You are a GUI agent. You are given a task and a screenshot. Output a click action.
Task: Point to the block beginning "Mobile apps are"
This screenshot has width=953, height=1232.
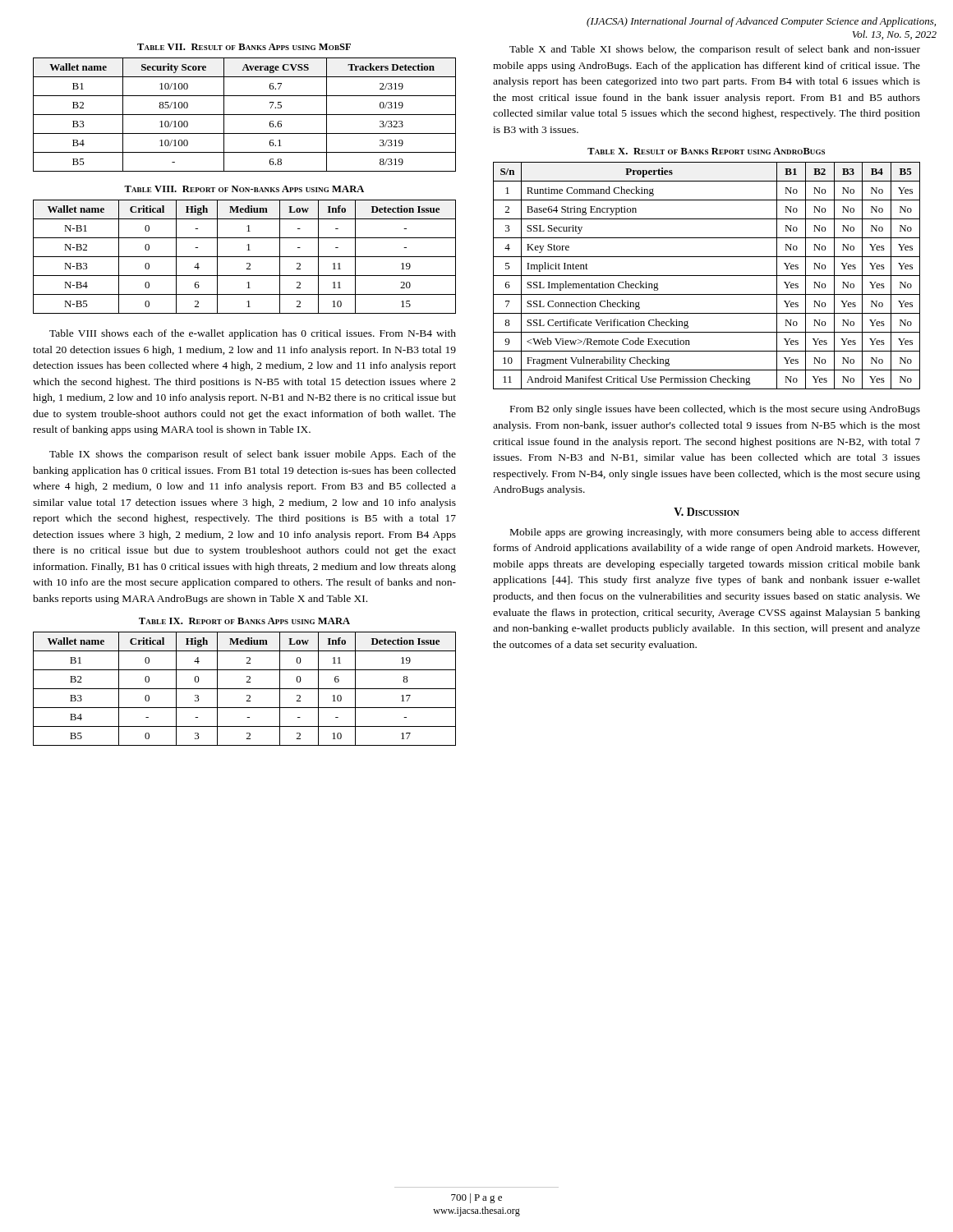pyautogui.click(x=707, y=588)
